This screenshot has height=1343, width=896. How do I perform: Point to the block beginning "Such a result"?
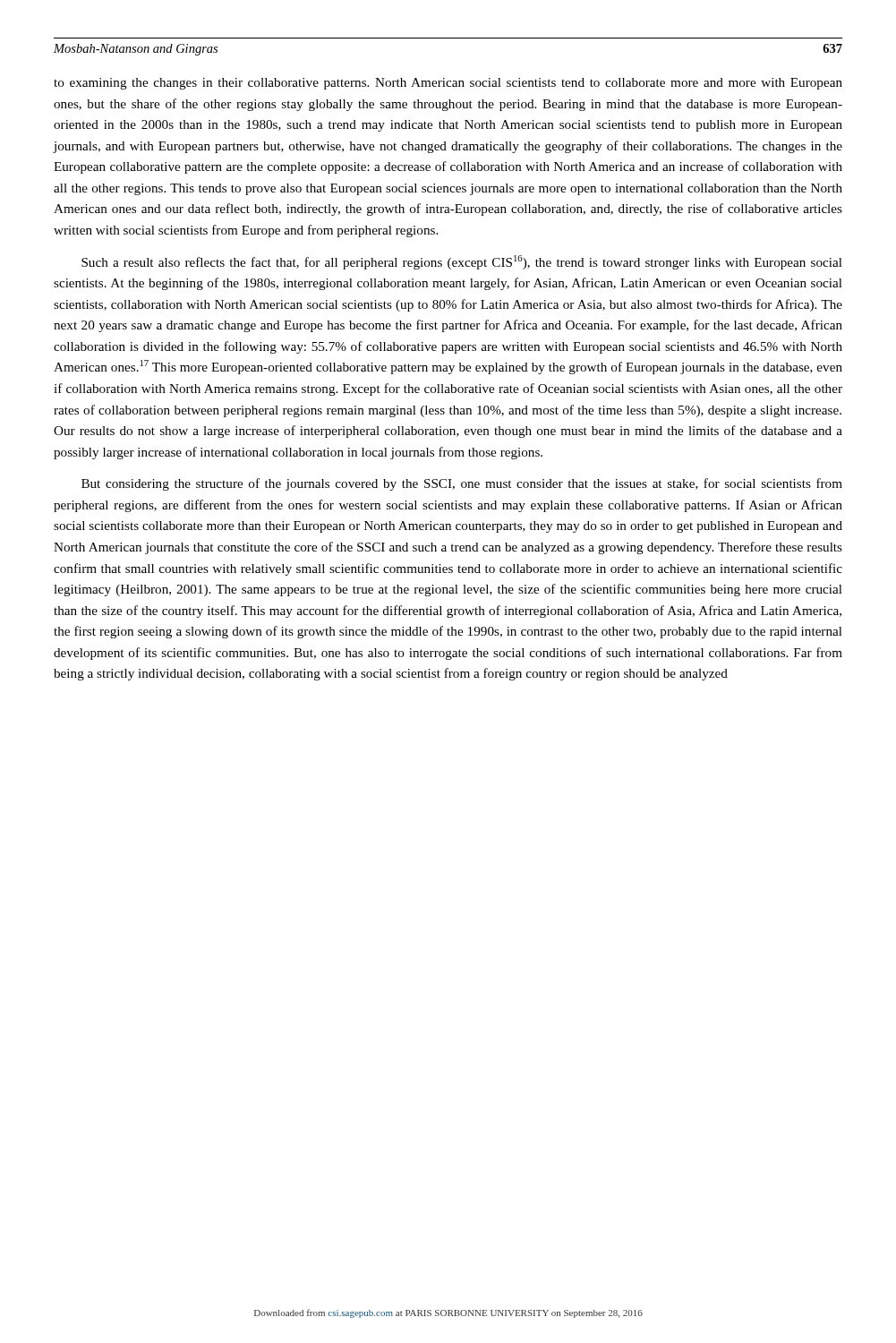448,356
